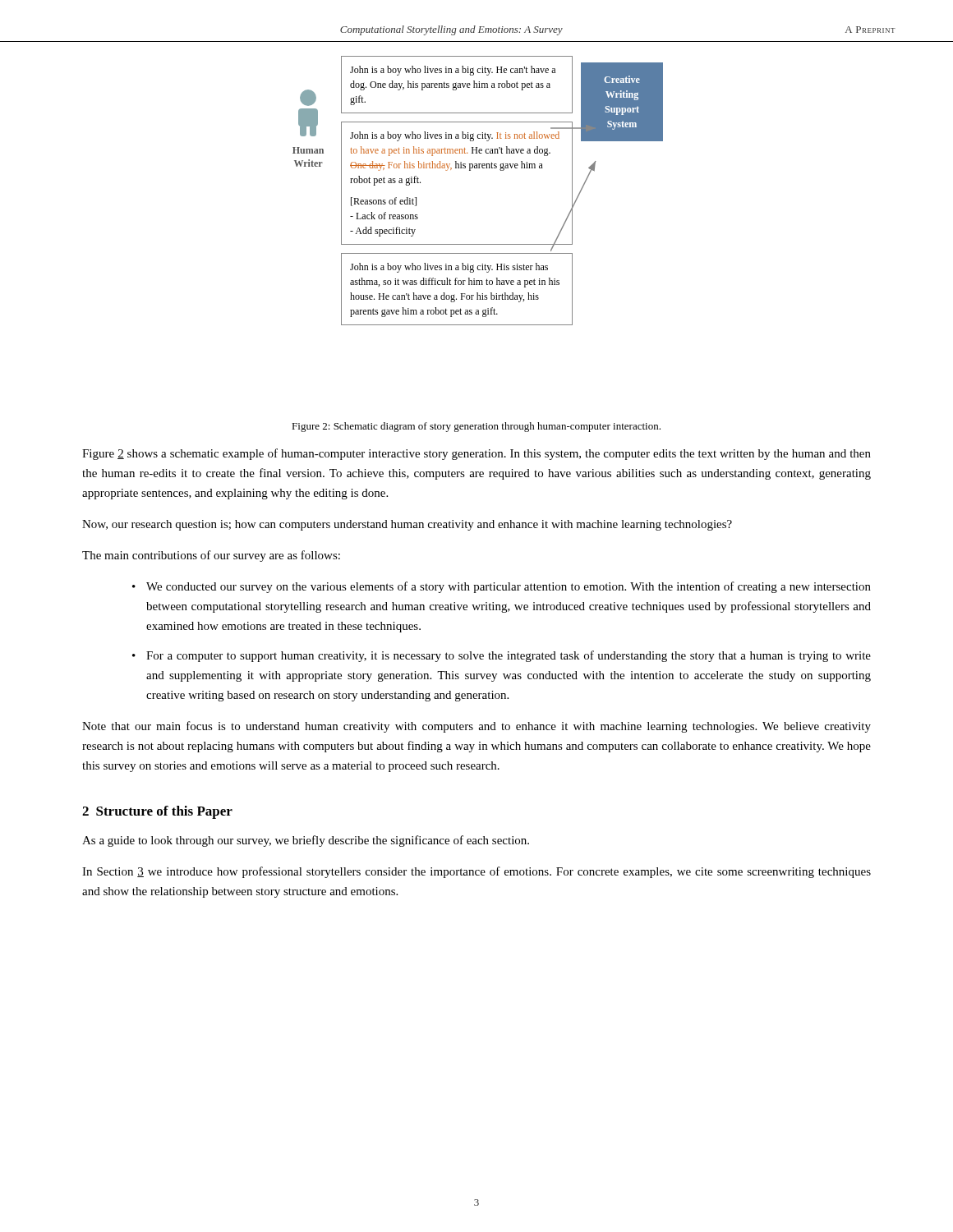
Task: Select the text starting "In Section 3 we"
Action: coord(476,881)
